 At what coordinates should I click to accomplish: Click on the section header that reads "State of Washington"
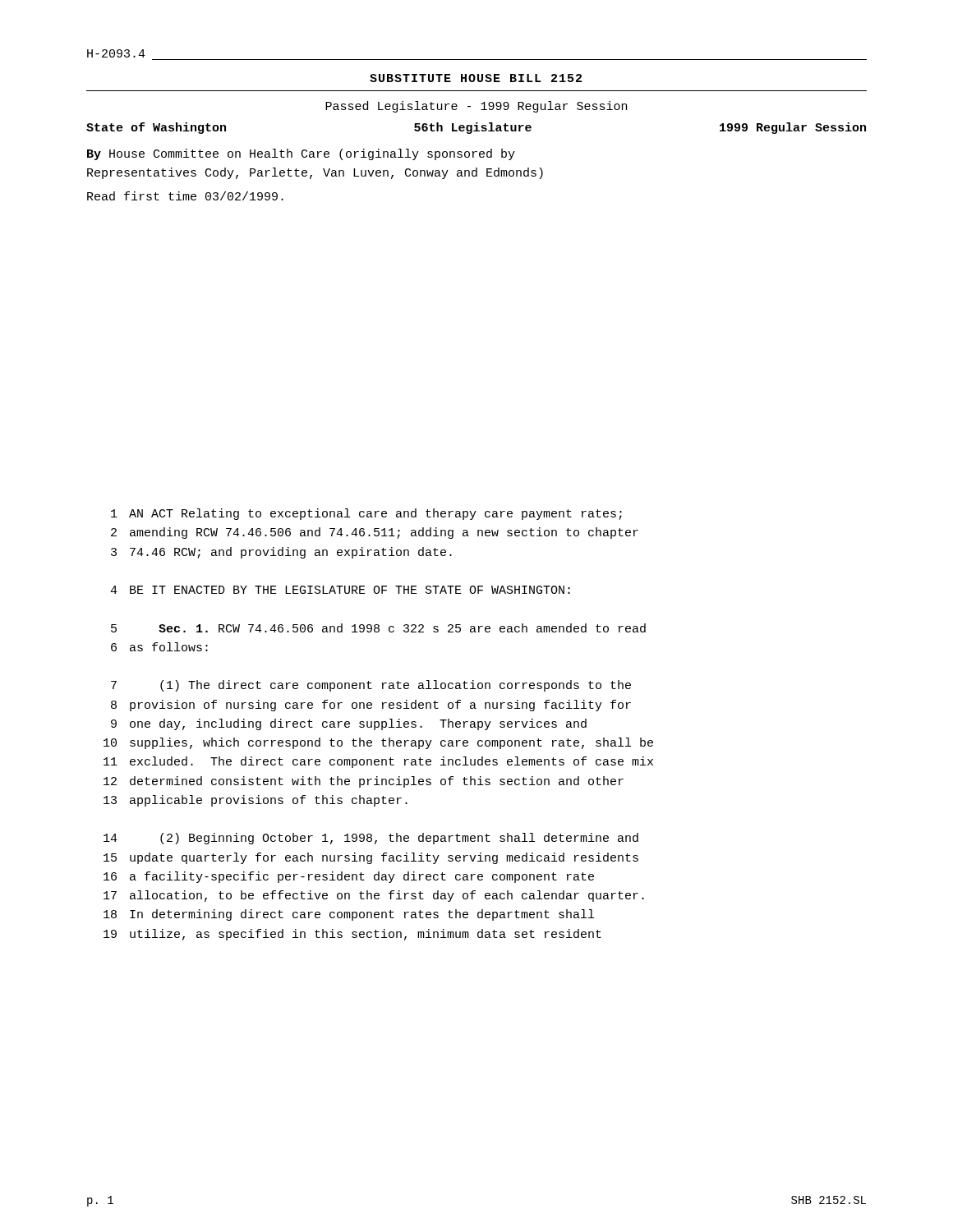point(476,129)
